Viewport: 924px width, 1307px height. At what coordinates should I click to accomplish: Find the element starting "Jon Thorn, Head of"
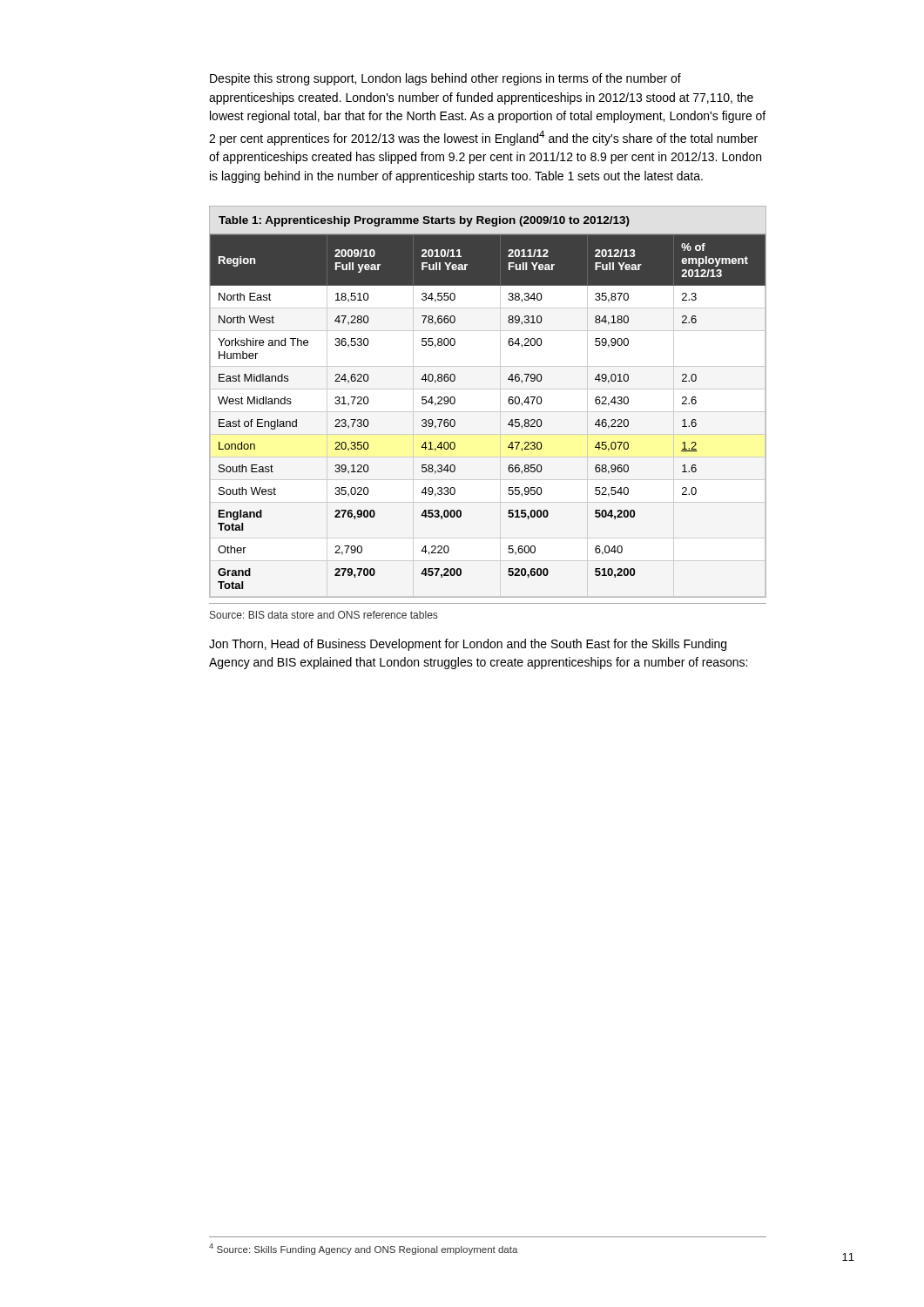coord(479,653)
